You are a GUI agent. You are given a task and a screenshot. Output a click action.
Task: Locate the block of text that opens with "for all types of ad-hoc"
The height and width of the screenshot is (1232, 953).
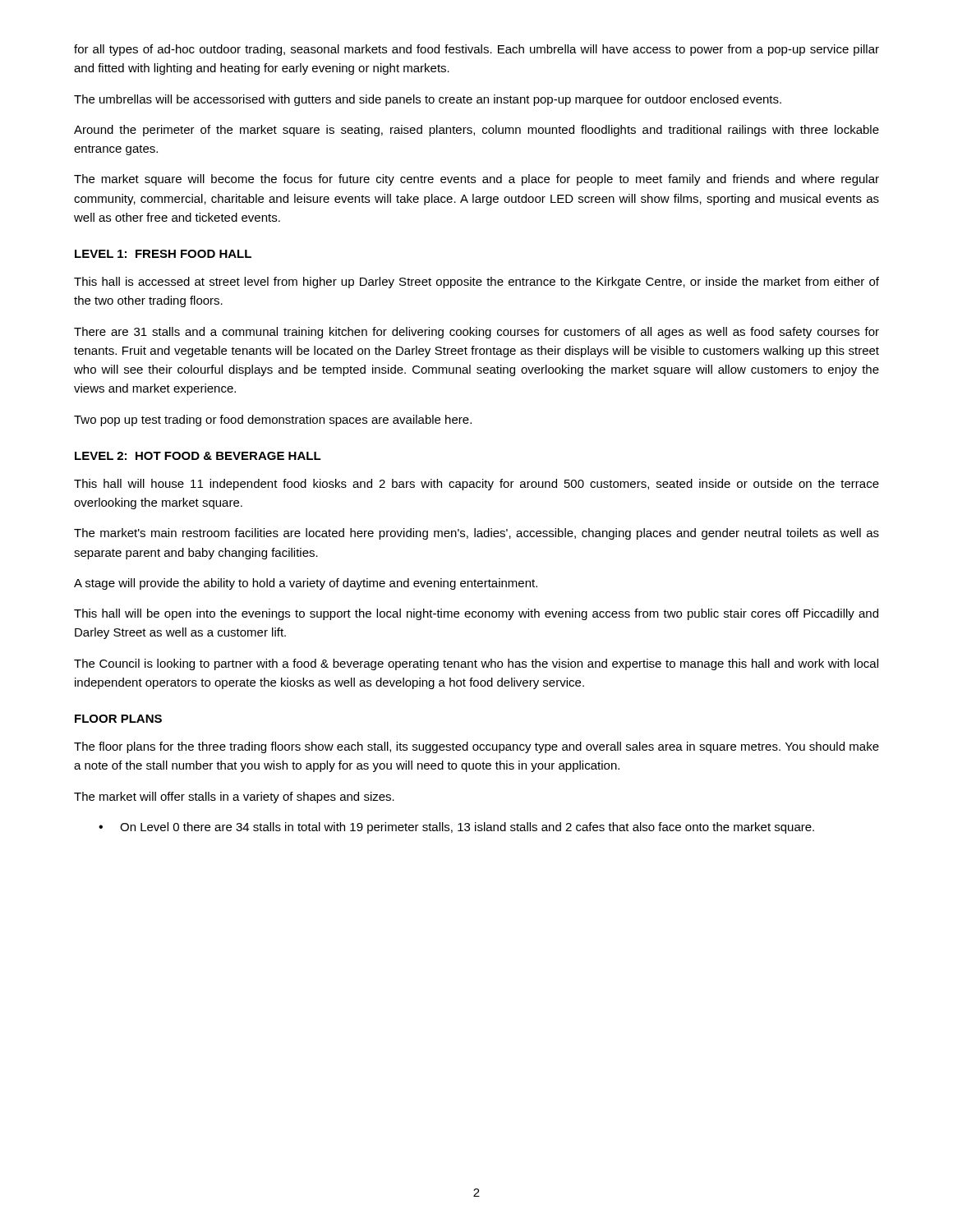476,58
